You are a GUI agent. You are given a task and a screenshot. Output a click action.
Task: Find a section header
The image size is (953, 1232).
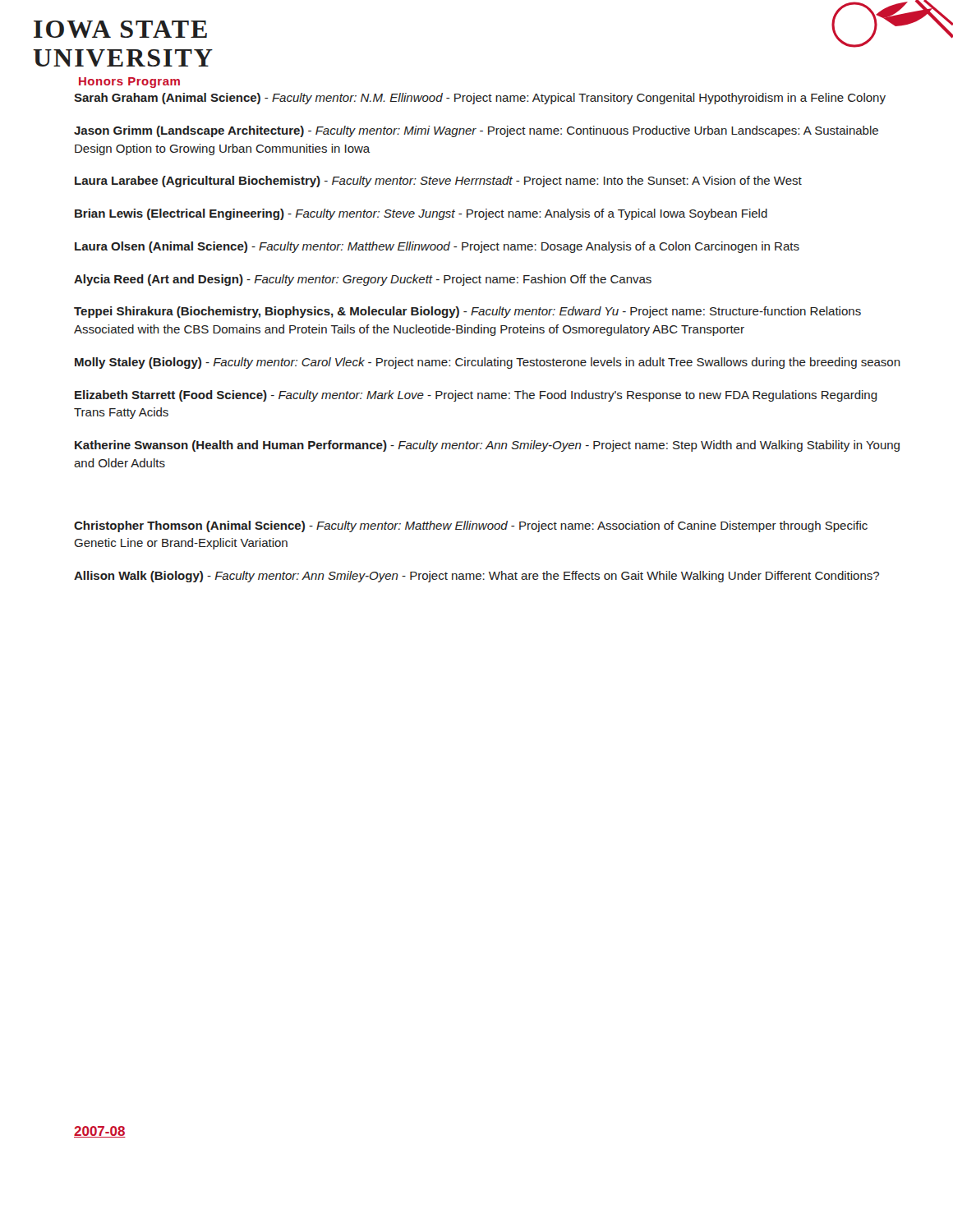100,1131
